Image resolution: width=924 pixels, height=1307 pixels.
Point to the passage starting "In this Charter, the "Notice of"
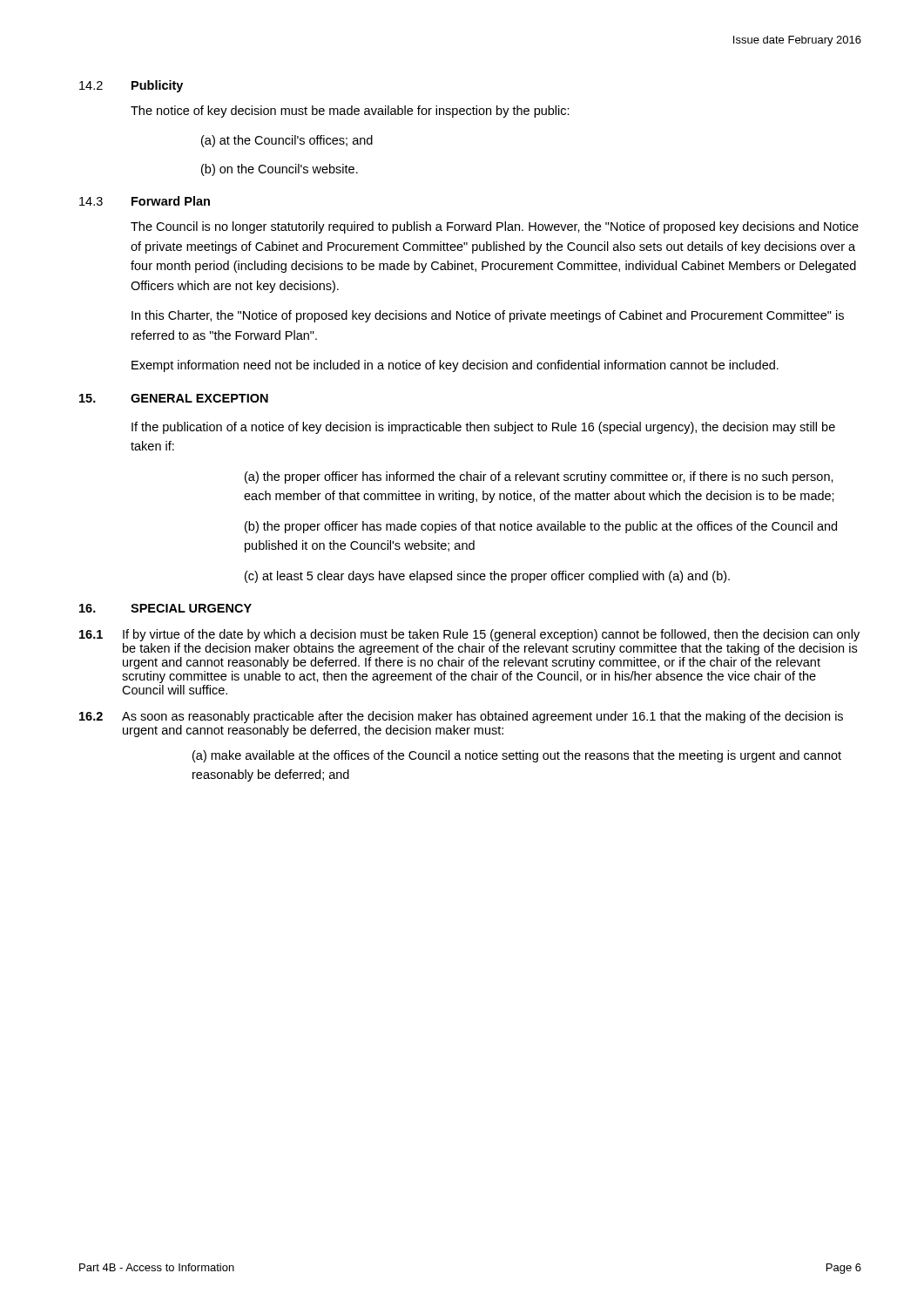(487, 325)
